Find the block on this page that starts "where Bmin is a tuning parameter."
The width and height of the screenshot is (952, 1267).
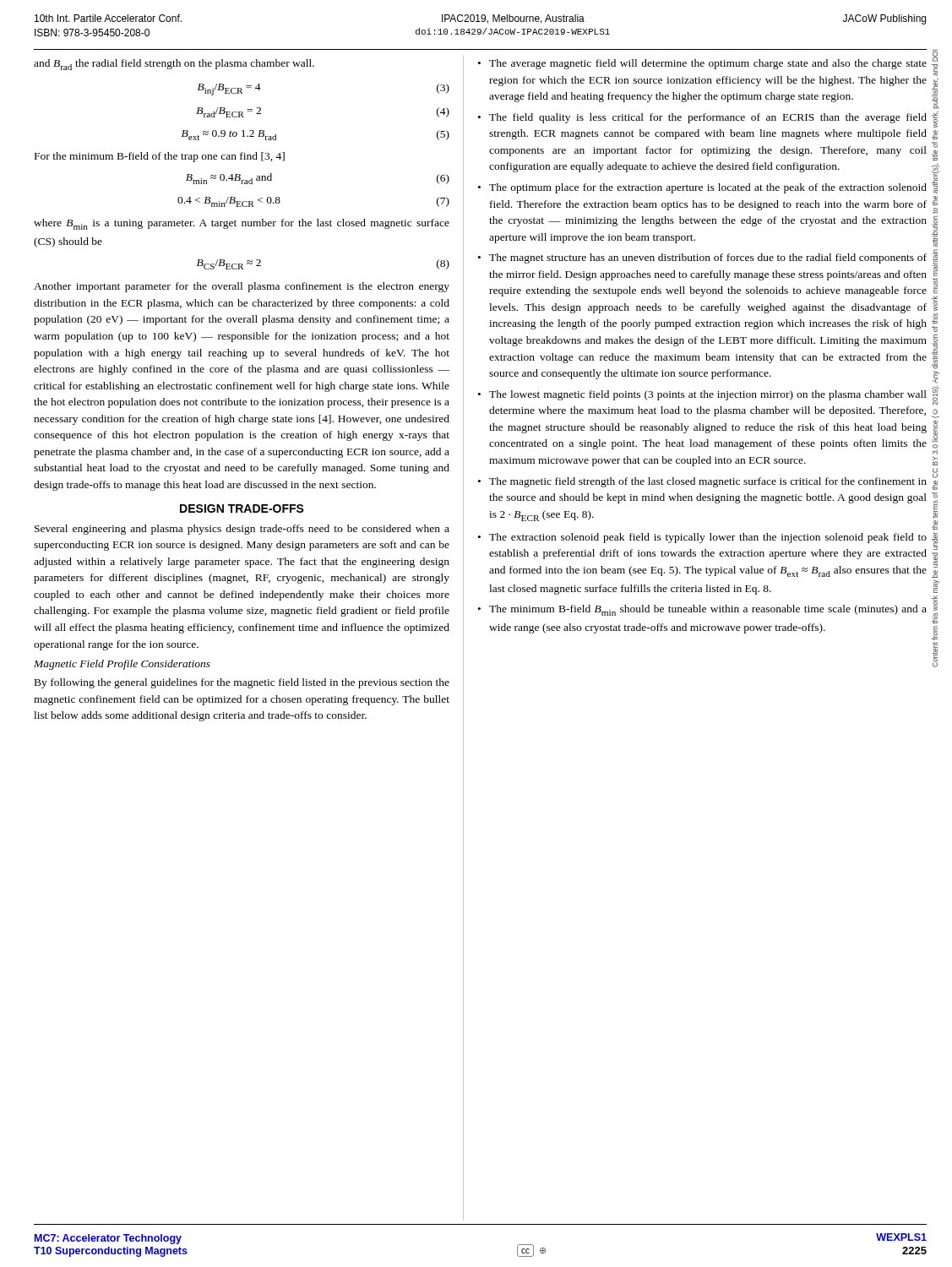(242, 232)
